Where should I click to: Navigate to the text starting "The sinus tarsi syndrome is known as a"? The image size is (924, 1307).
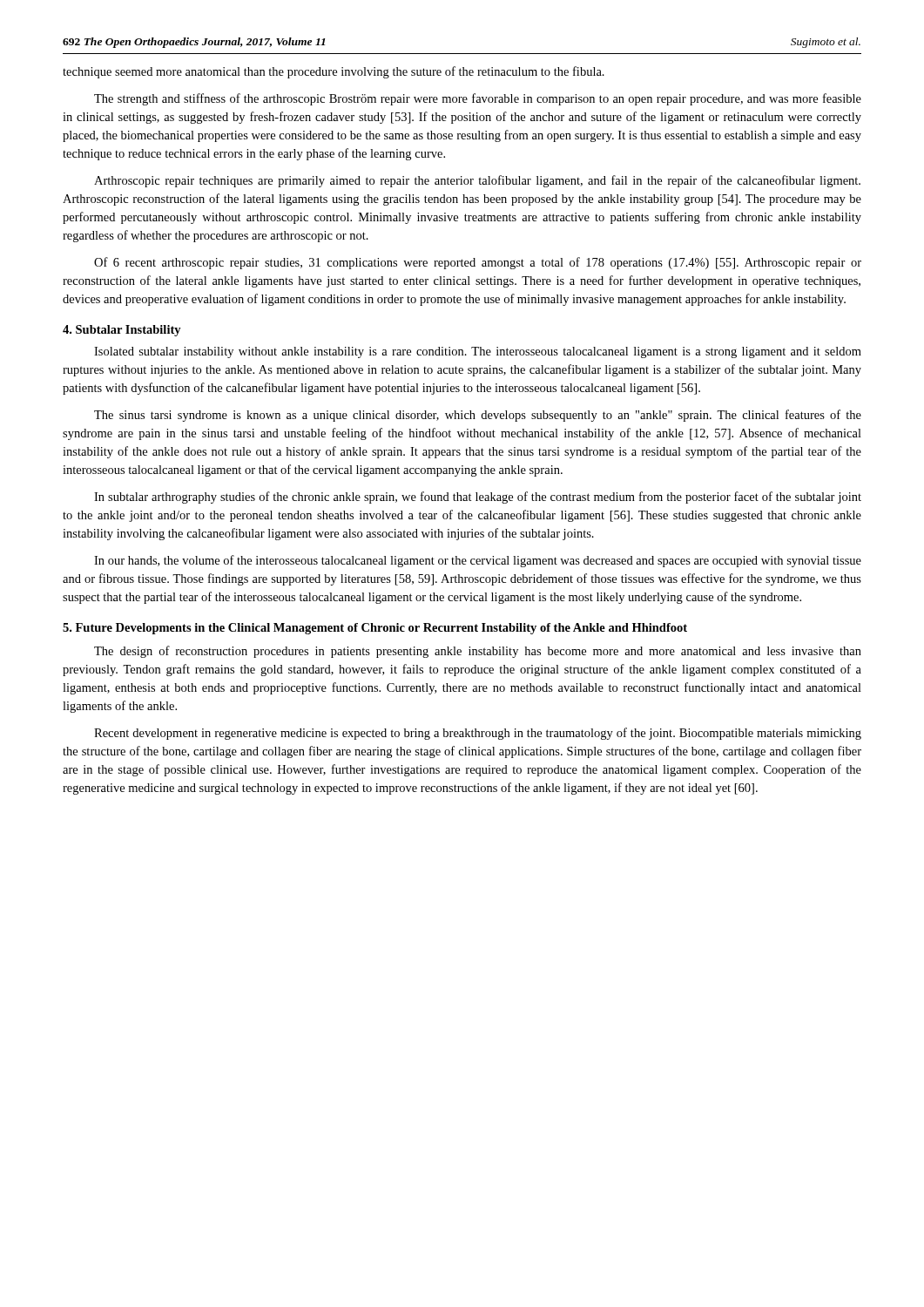(x=462, y=442)
